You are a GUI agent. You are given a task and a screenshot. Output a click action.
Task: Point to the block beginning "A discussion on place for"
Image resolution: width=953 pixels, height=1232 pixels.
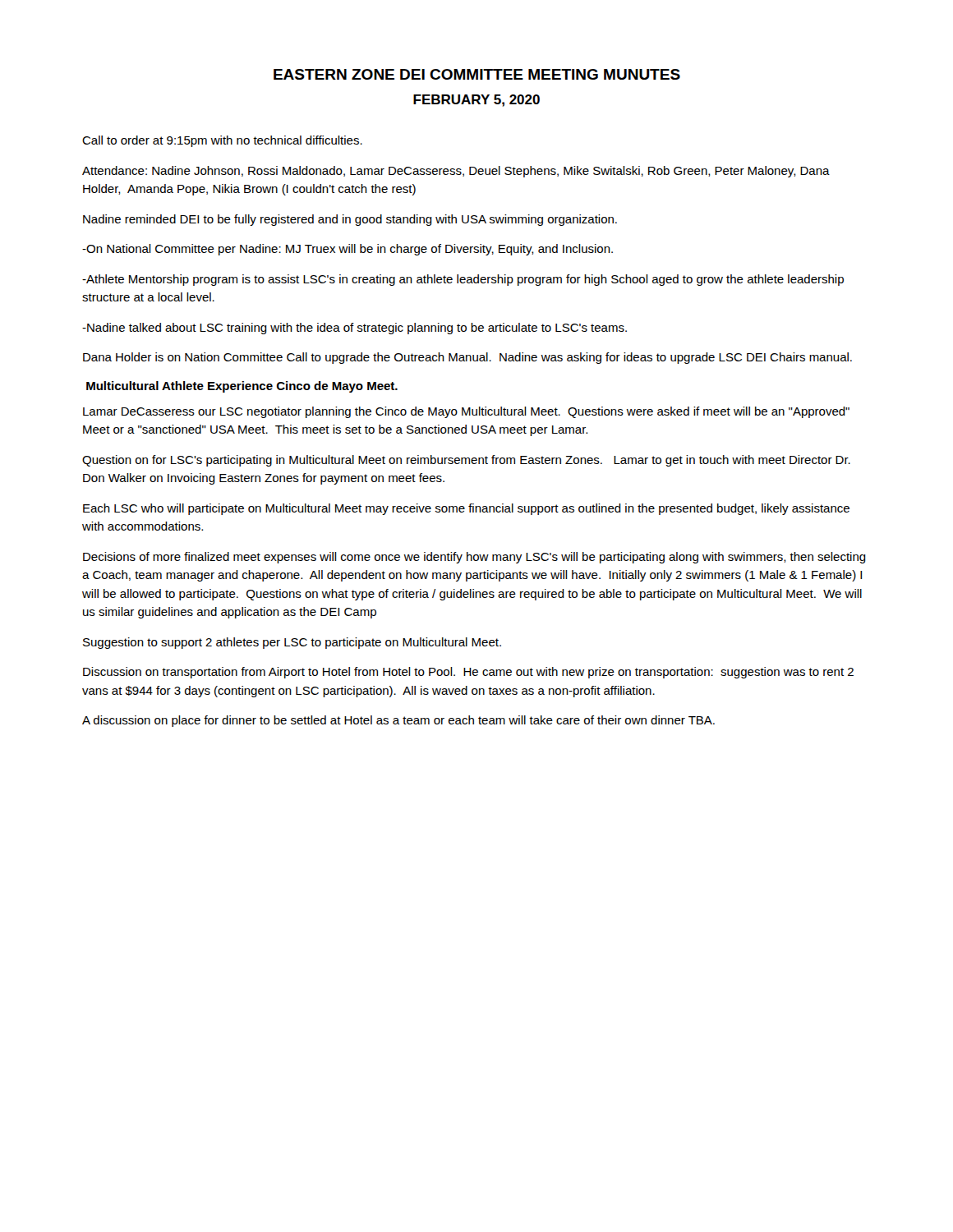tap(399, 720)
